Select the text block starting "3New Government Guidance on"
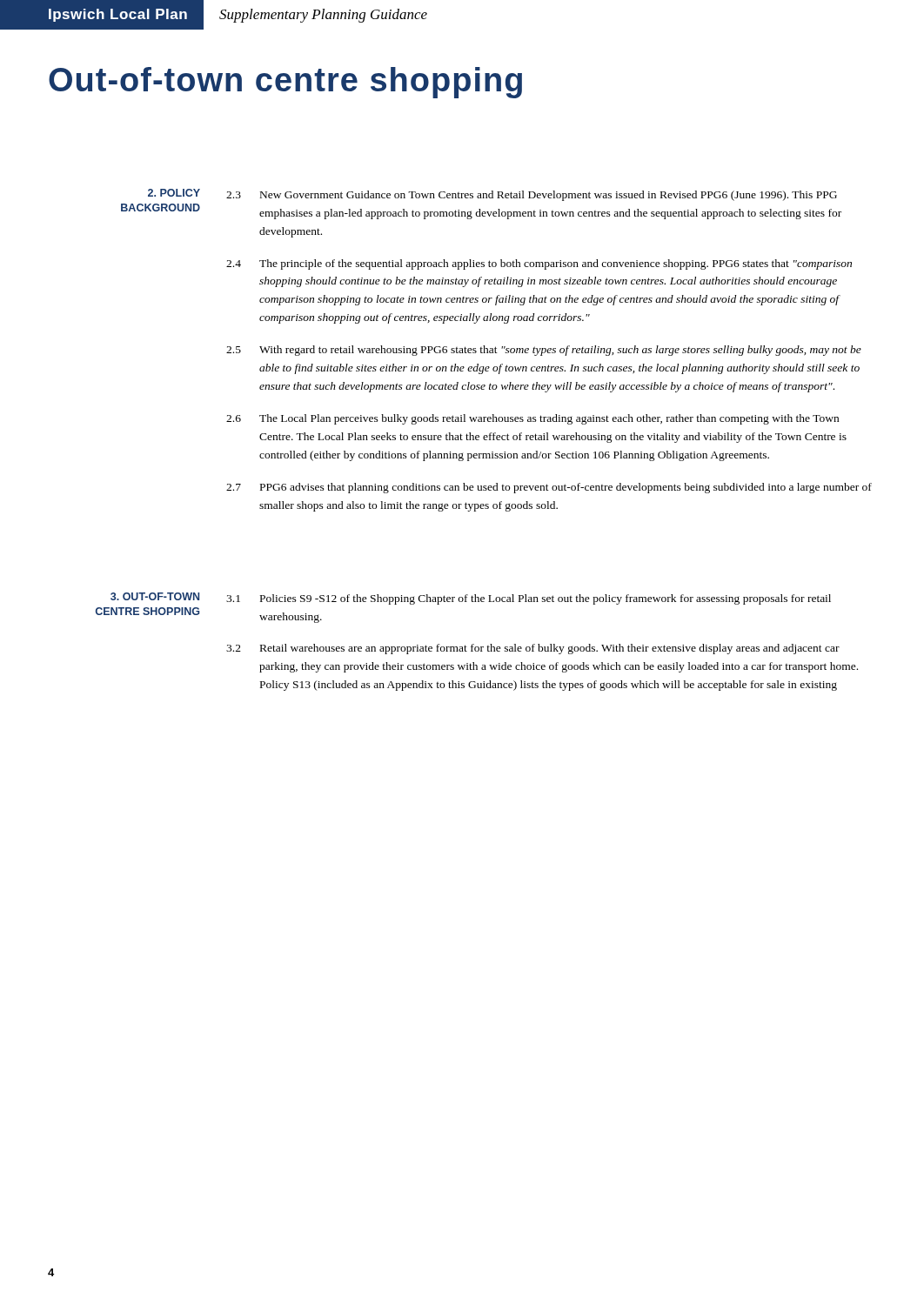The height and width of the screenshot is (1305, 924). click(x=549, y=213)
